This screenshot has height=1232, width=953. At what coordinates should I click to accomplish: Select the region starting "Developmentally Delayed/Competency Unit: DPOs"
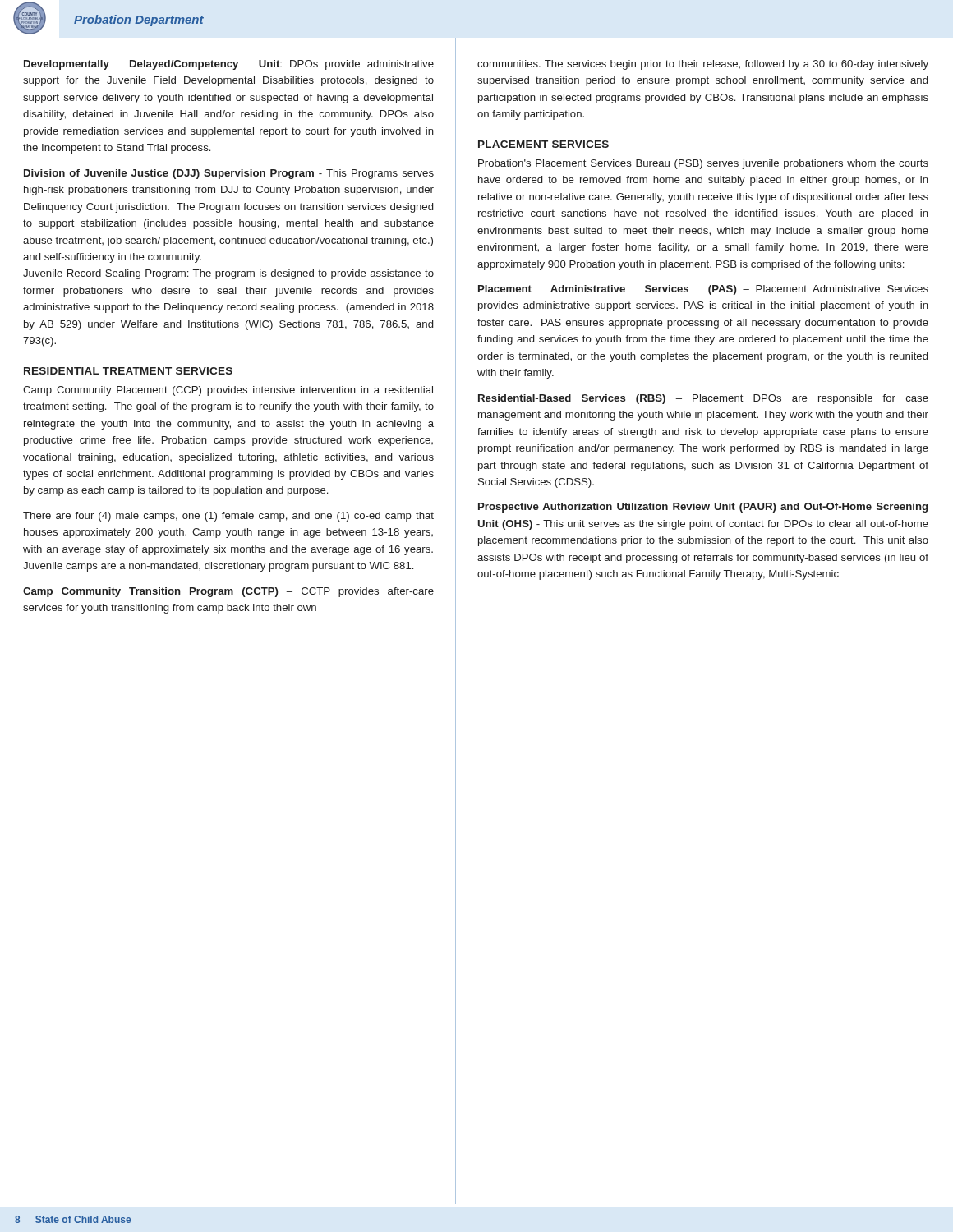tap(228, 106)
